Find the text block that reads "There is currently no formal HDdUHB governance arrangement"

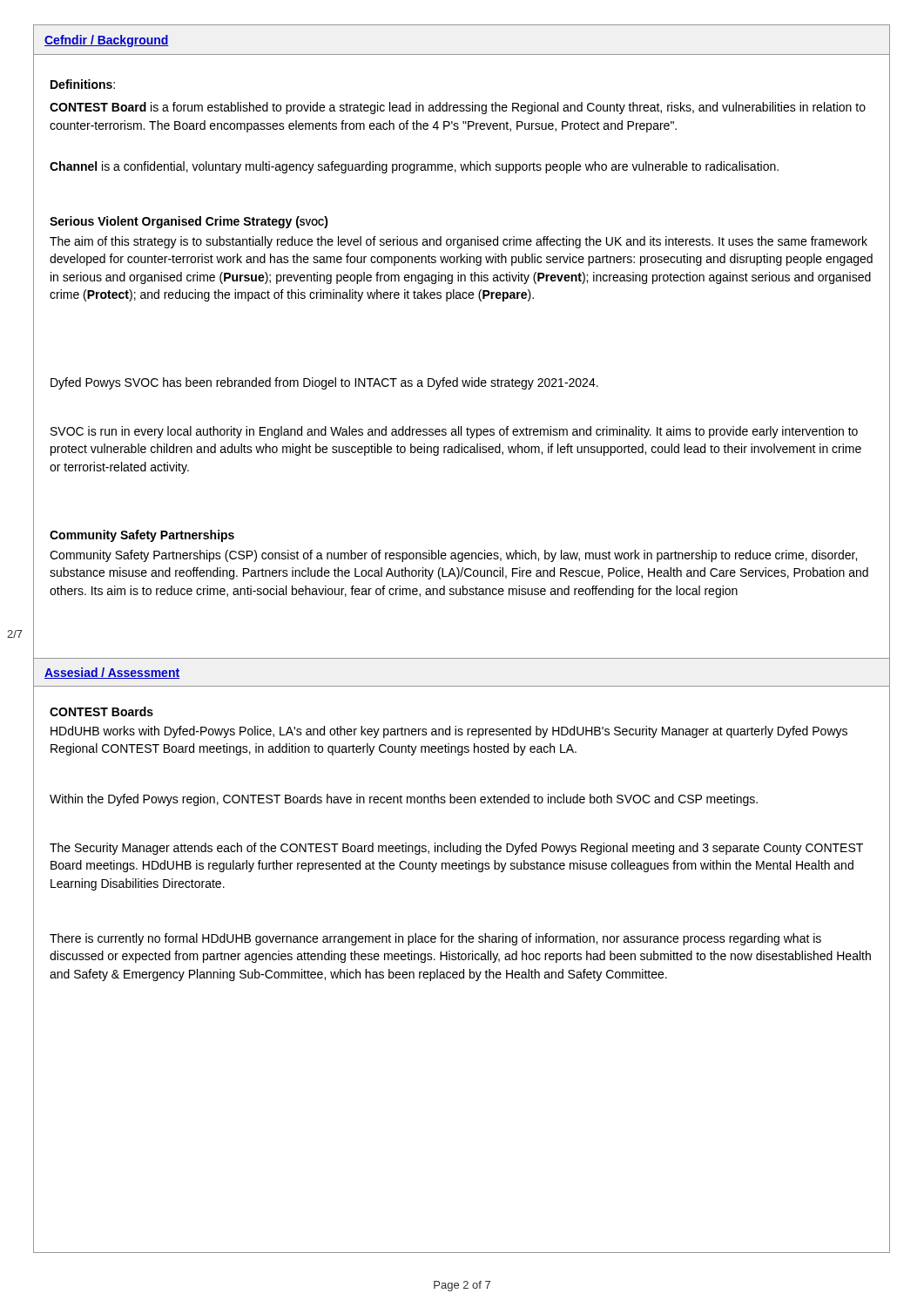point(462,956)
